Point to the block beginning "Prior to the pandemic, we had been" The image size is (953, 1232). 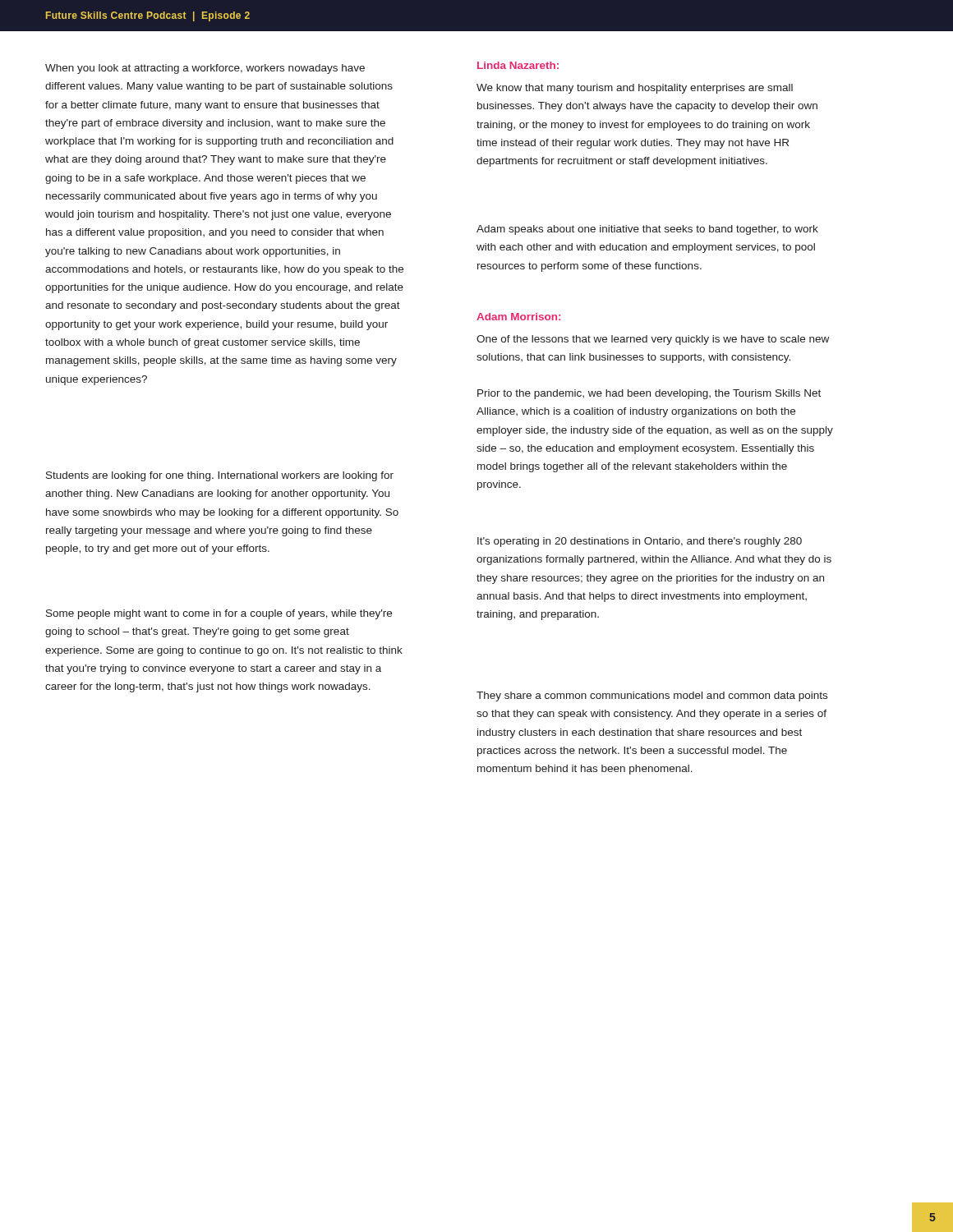(x=655, y=439)
